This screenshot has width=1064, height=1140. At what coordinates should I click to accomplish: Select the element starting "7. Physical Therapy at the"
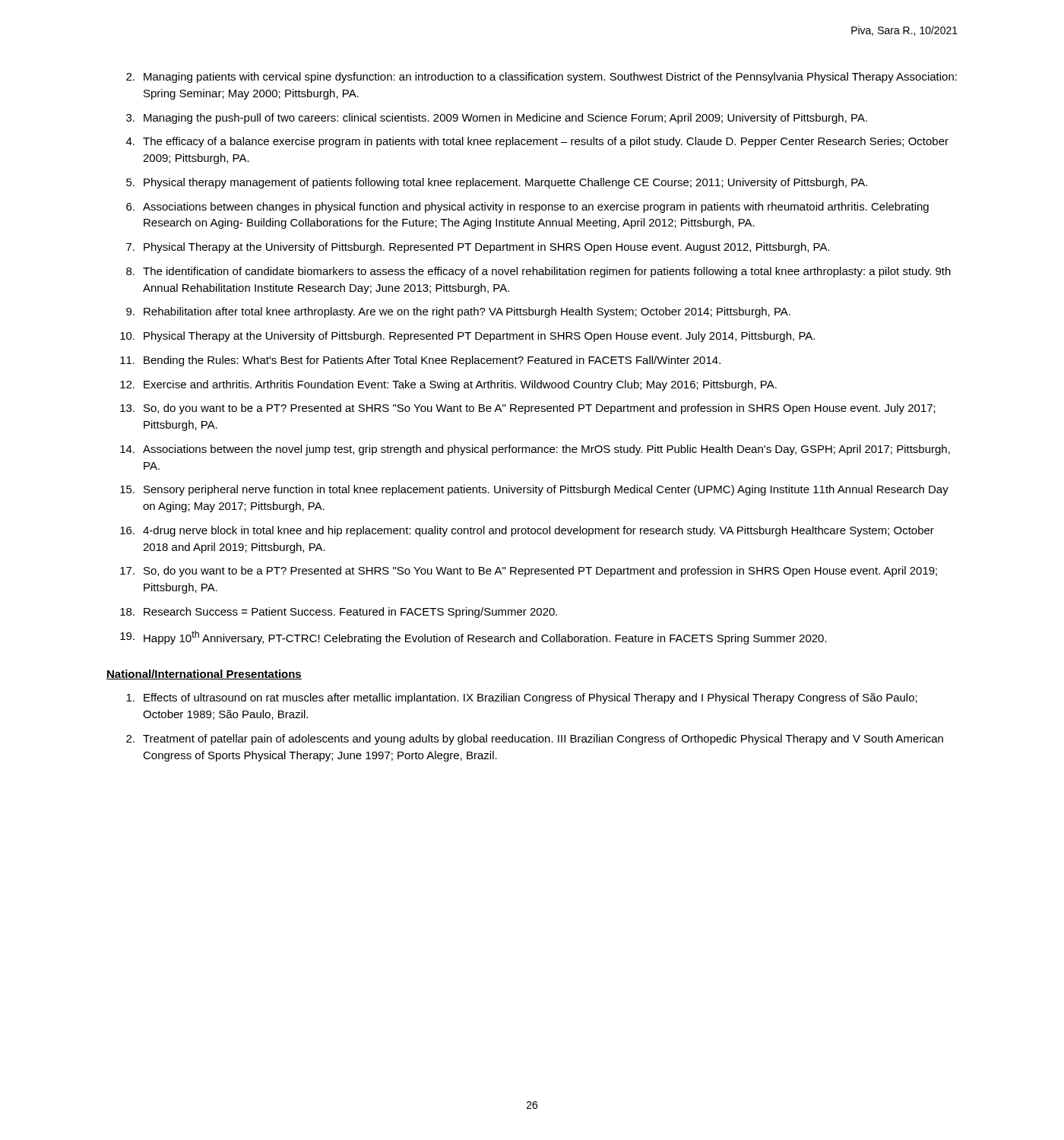pos(532,247)
